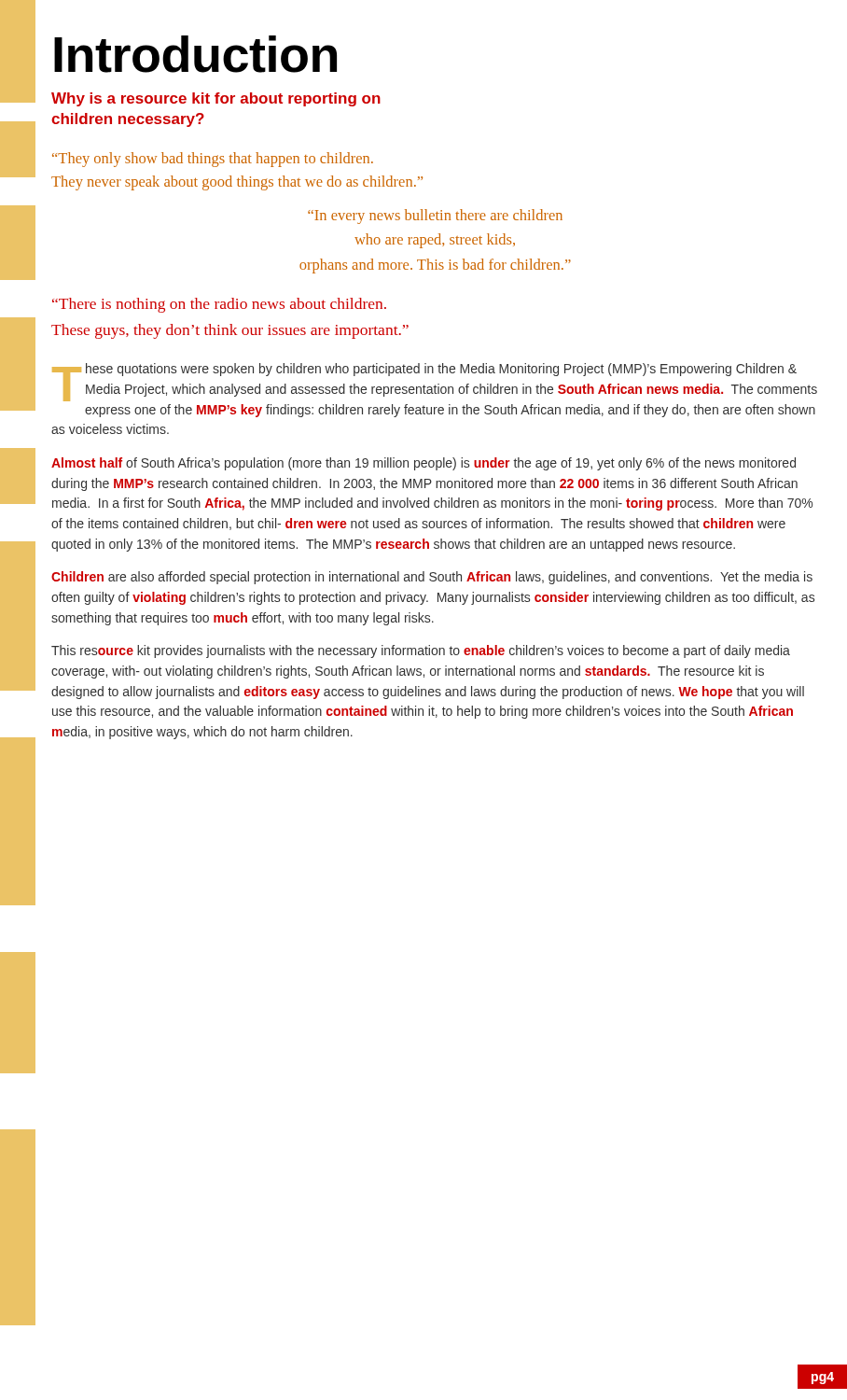This screenshot has height=1400, width=847.
Task: Find the element starting "“There is nothing"
Action: point(219,305)
